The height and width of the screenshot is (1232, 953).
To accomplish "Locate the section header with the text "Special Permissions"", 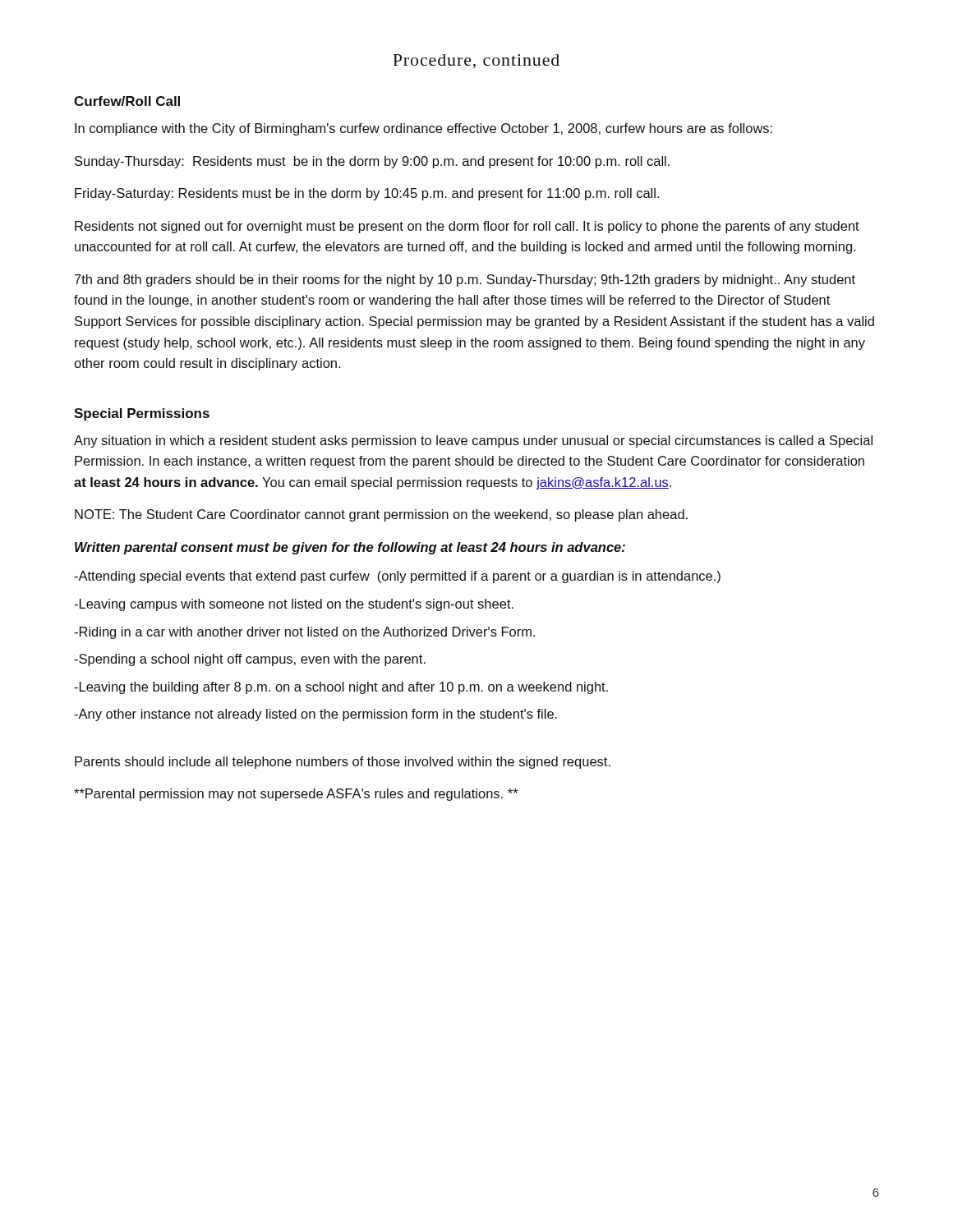I will click(142, 413).
